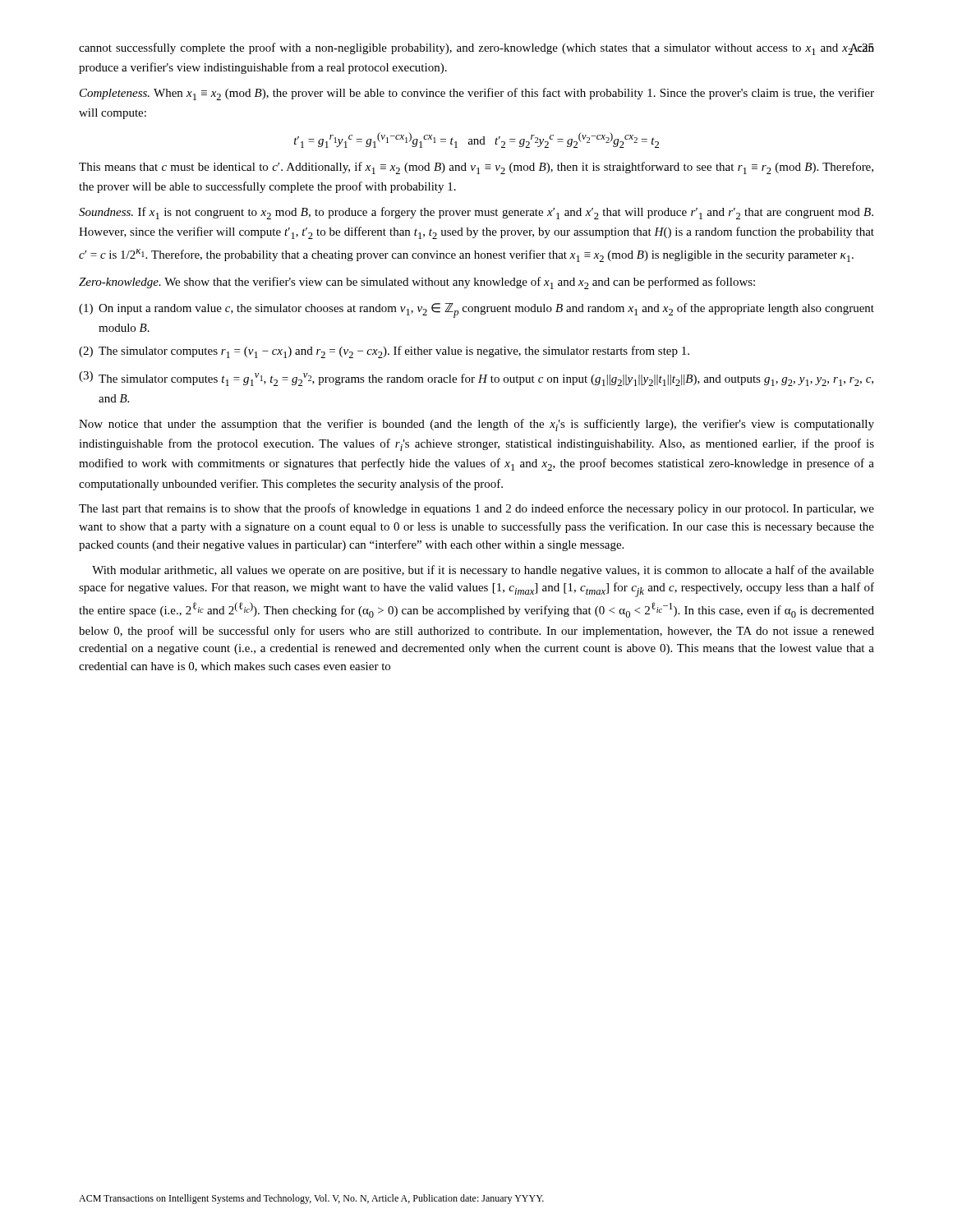This screenshot has width=953, height=1232.
Task: Select the text block starting "Soundness. If x1 is not congruent to"
Action: [476, 235]
